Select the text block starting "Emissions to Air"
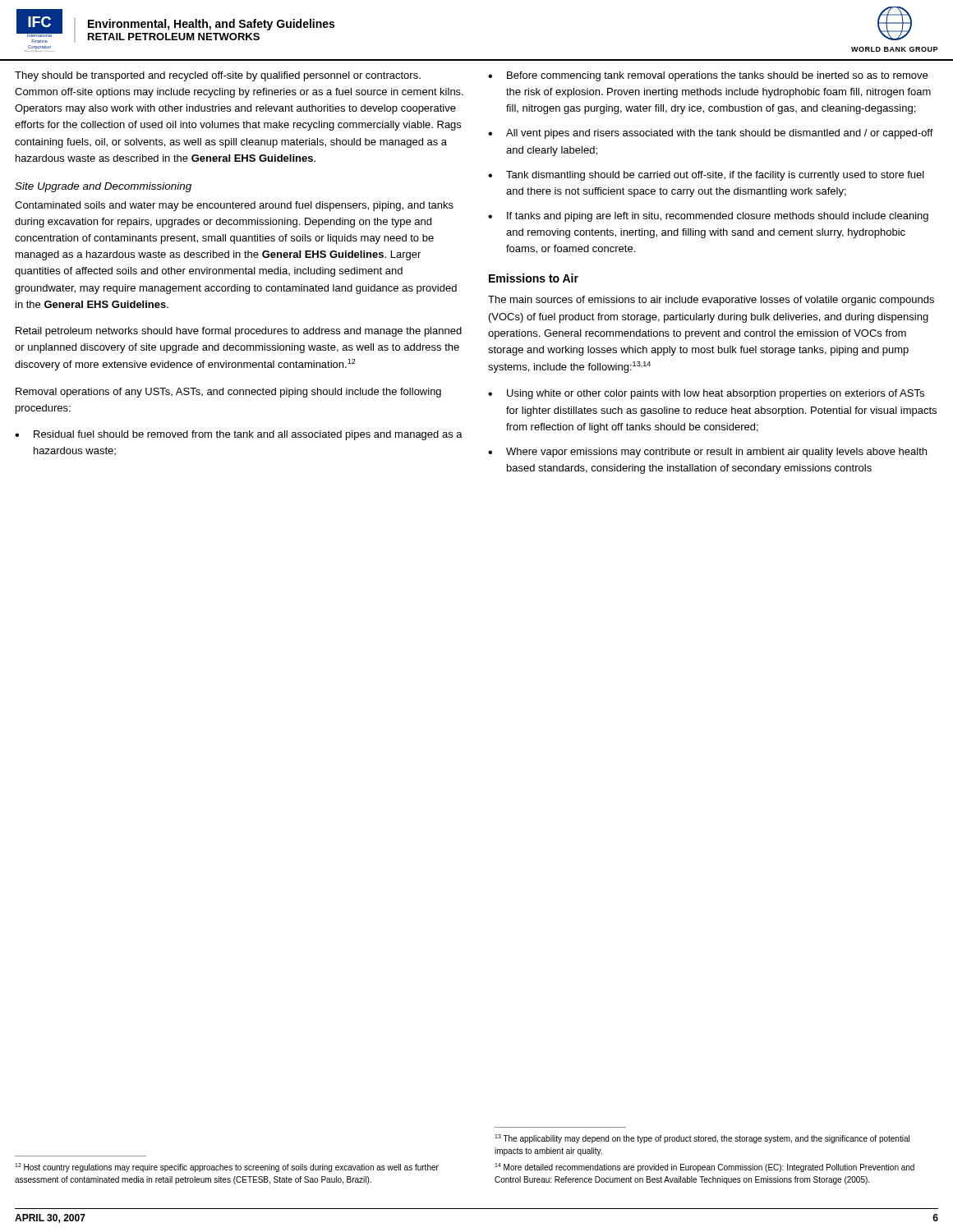 pyautogui.click(x=533, y=279)
